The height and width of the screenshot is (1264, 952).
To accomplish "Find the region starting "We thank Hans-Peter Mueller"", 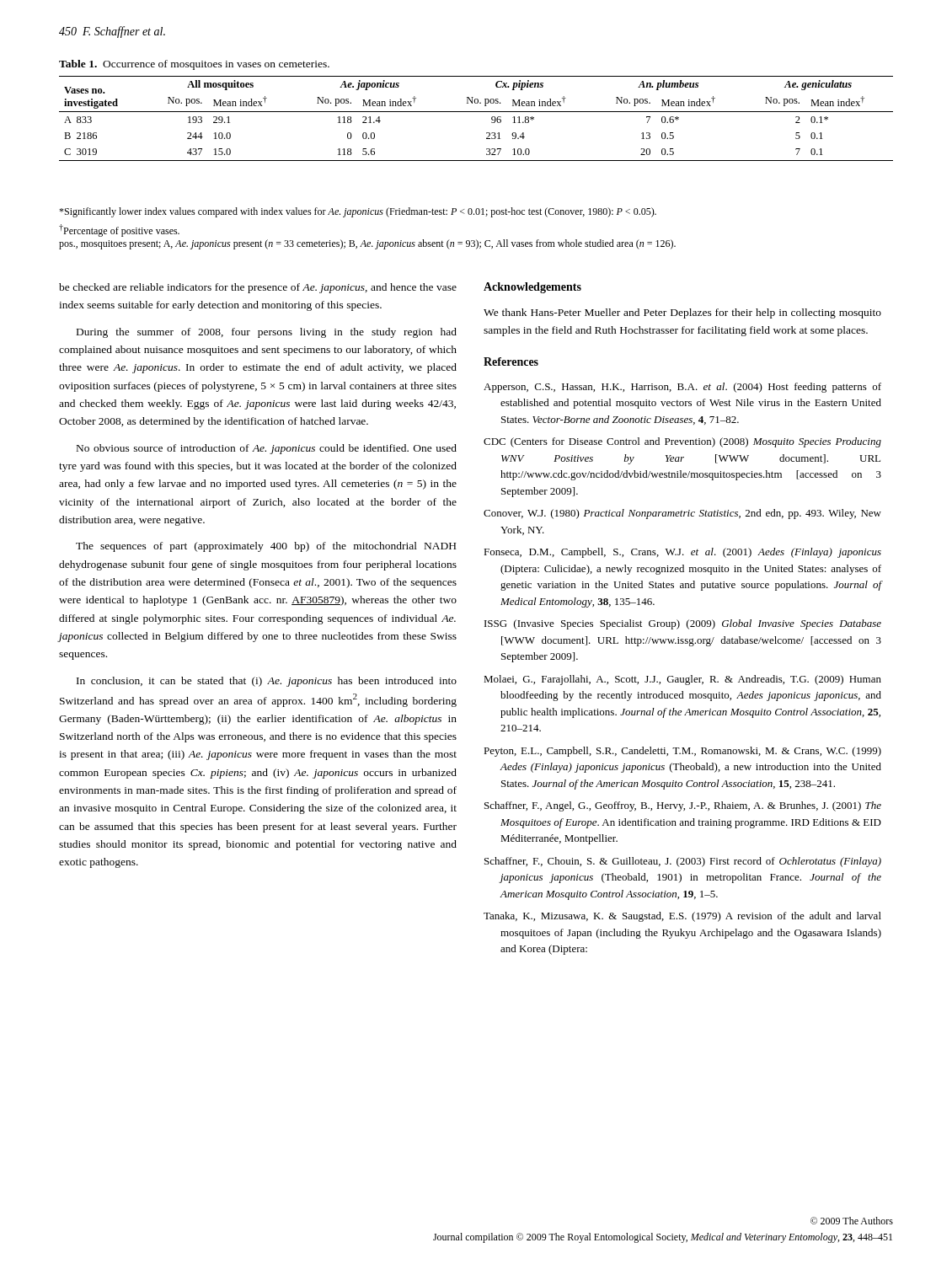I will [x=682, y=321].
